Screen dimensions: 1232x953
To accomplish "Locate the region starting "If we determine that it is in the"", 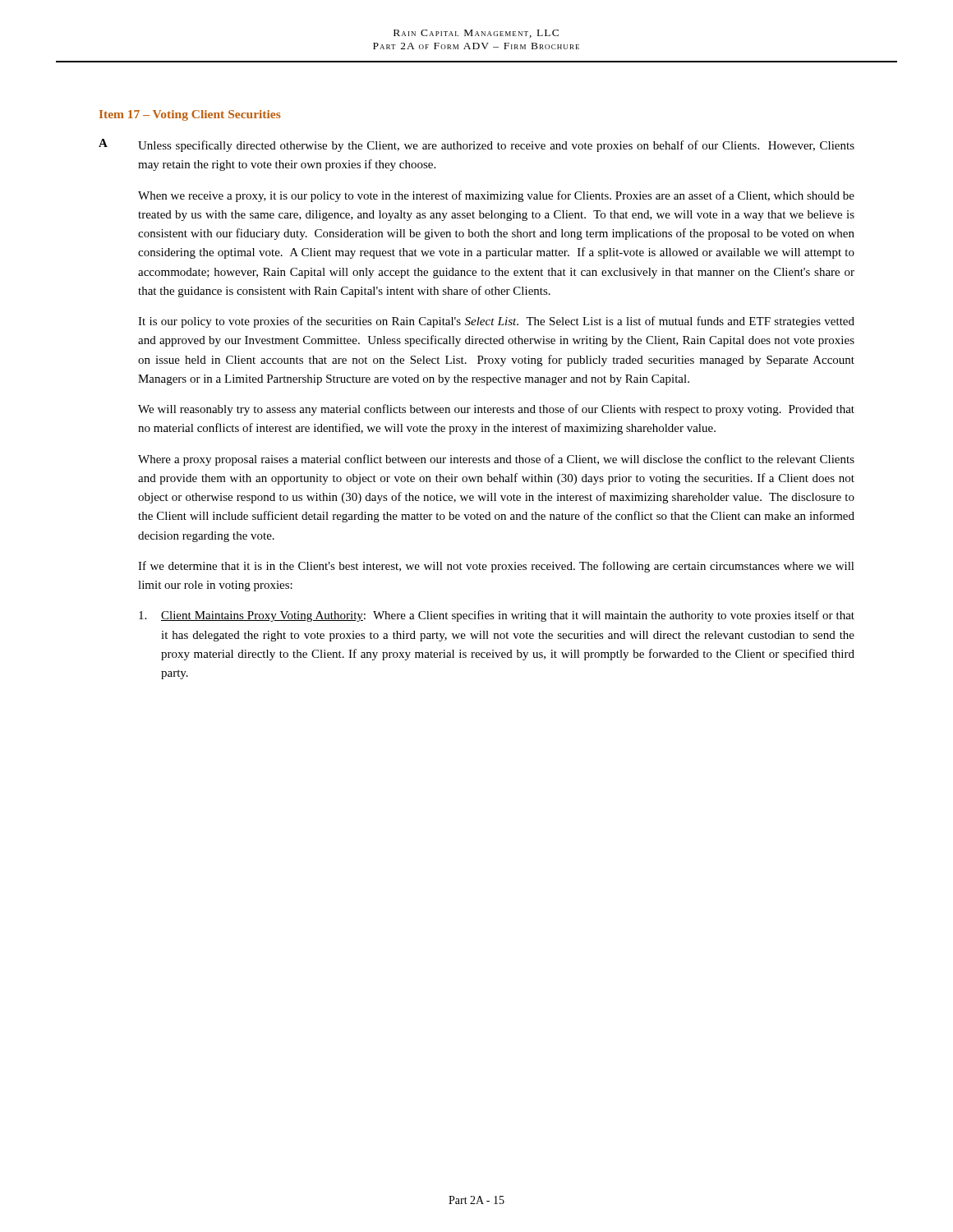I will point(496,575).
